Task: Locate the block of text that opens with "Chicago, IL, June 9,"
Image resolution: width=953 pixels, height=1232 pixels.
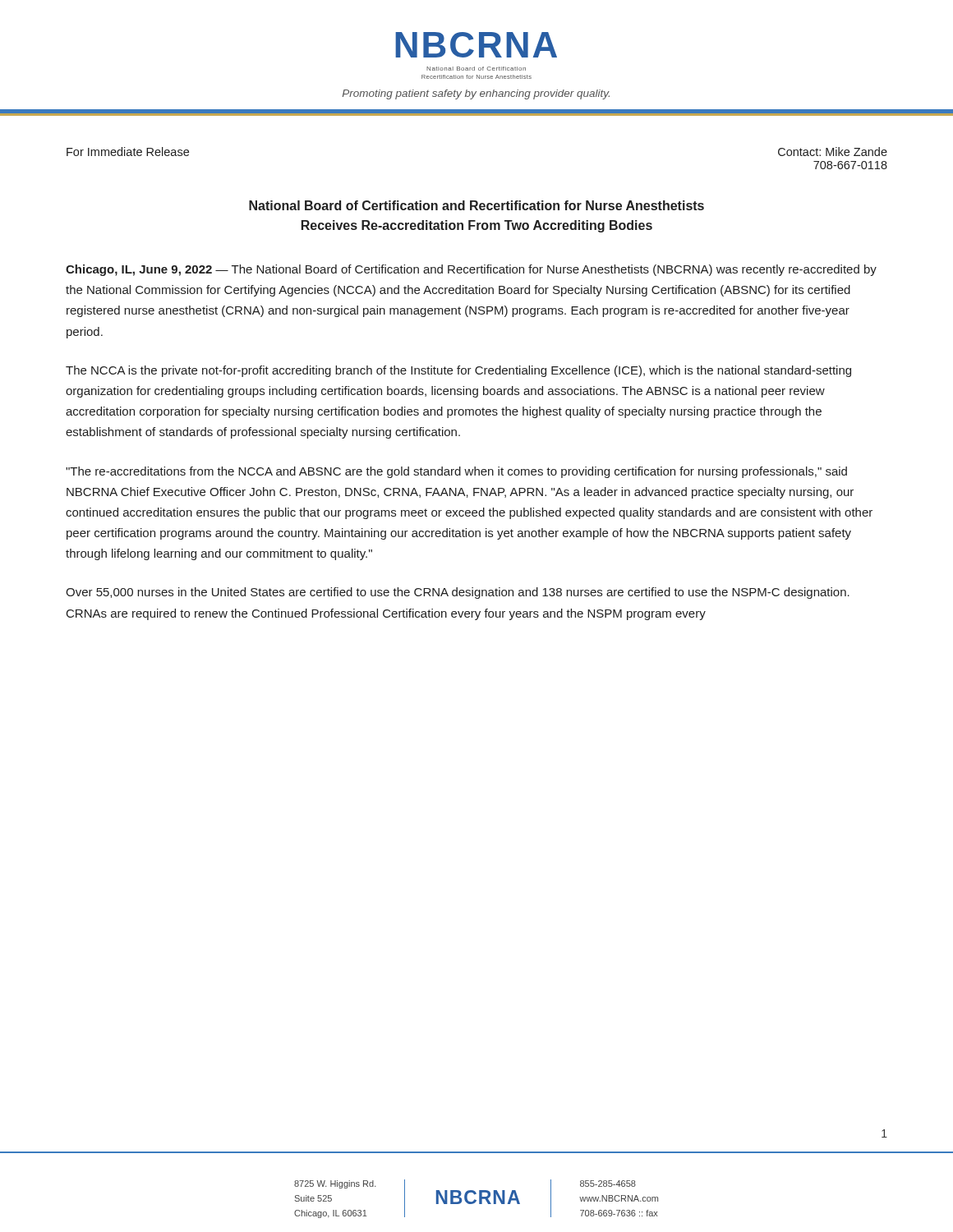Action: coord(471,300)
